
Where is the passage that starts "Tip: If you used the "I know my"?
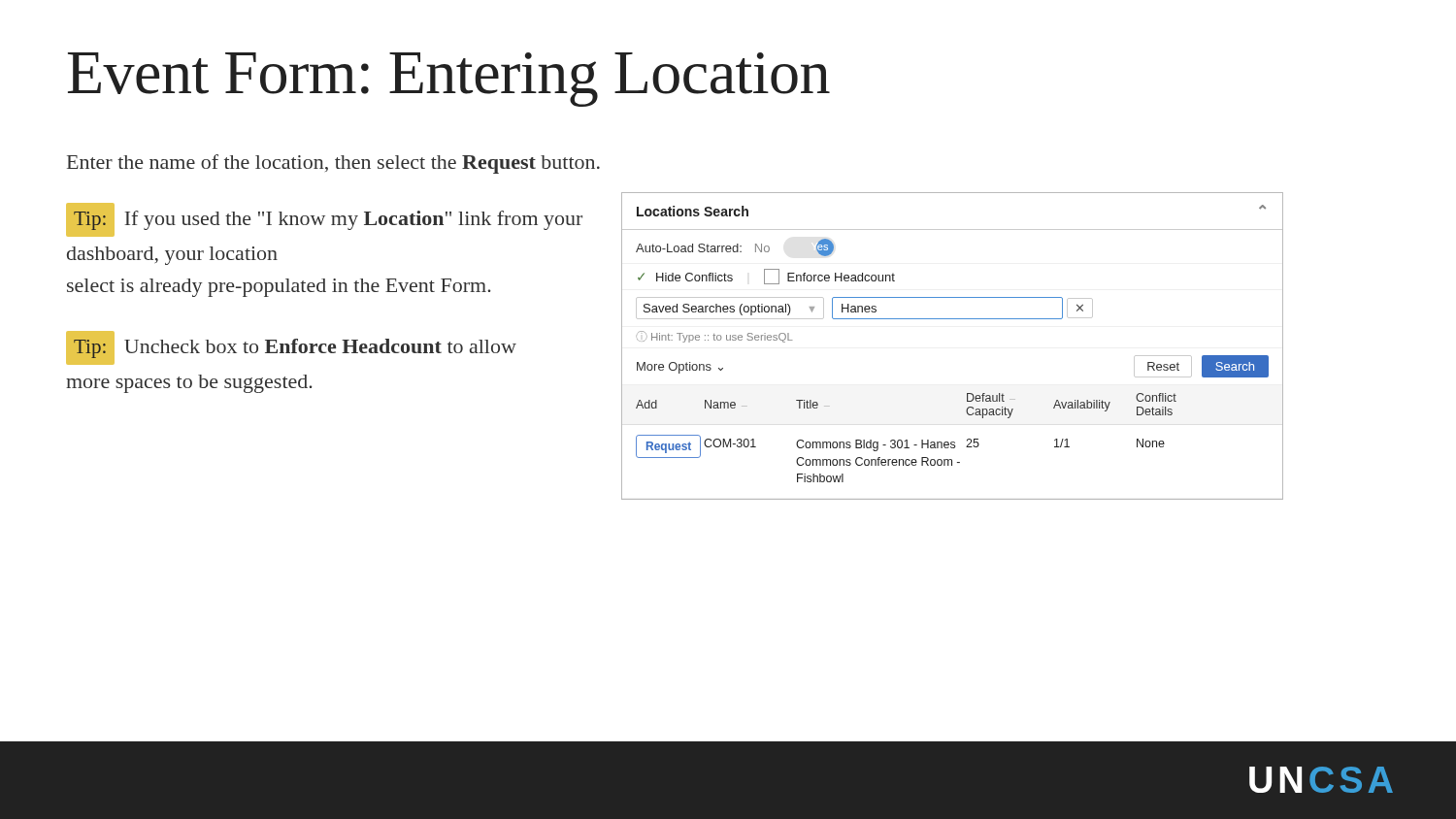[324, 220]
